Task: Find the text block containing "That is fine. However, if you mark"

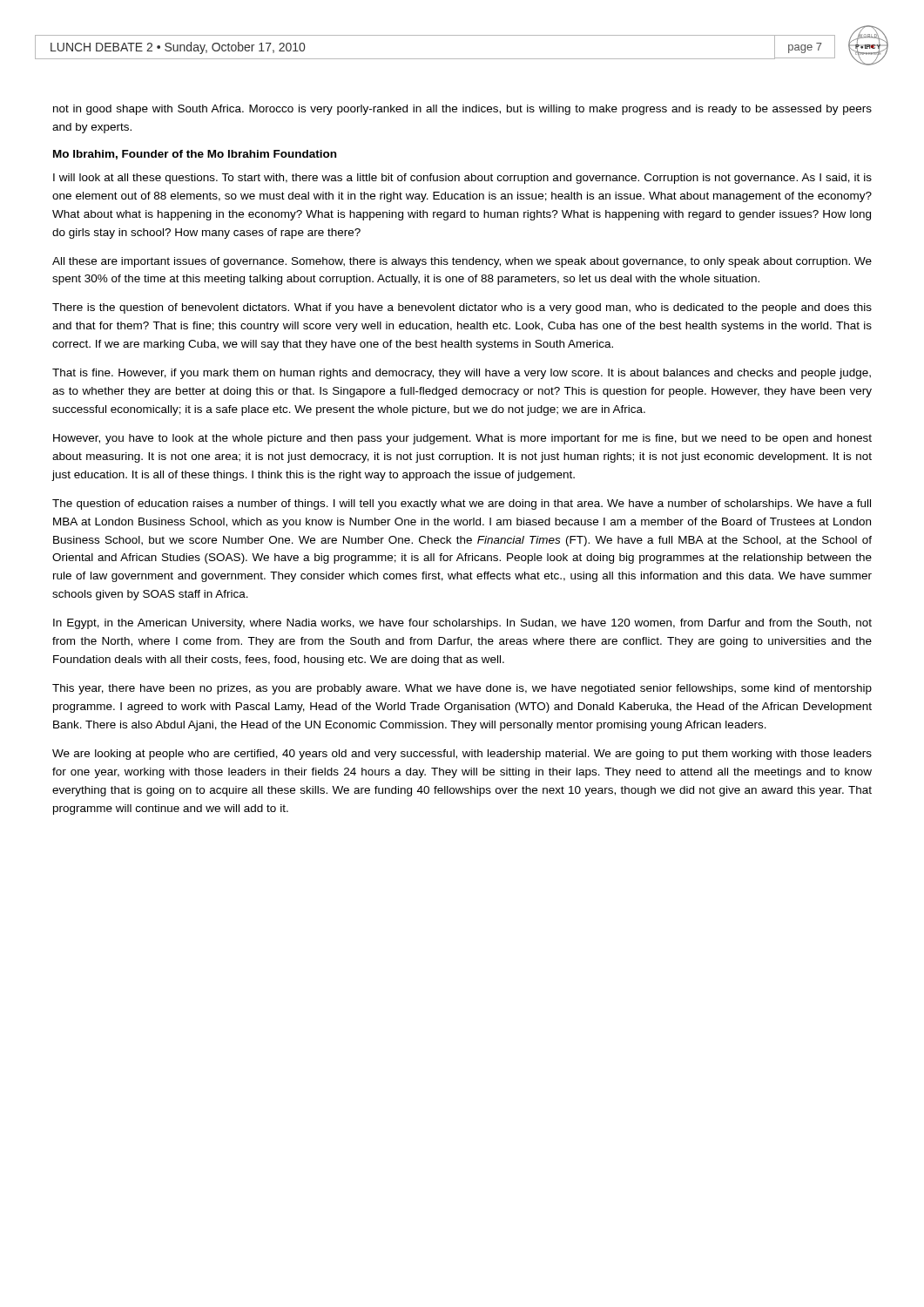Action: pyautogui.click(x=462, y=391)
